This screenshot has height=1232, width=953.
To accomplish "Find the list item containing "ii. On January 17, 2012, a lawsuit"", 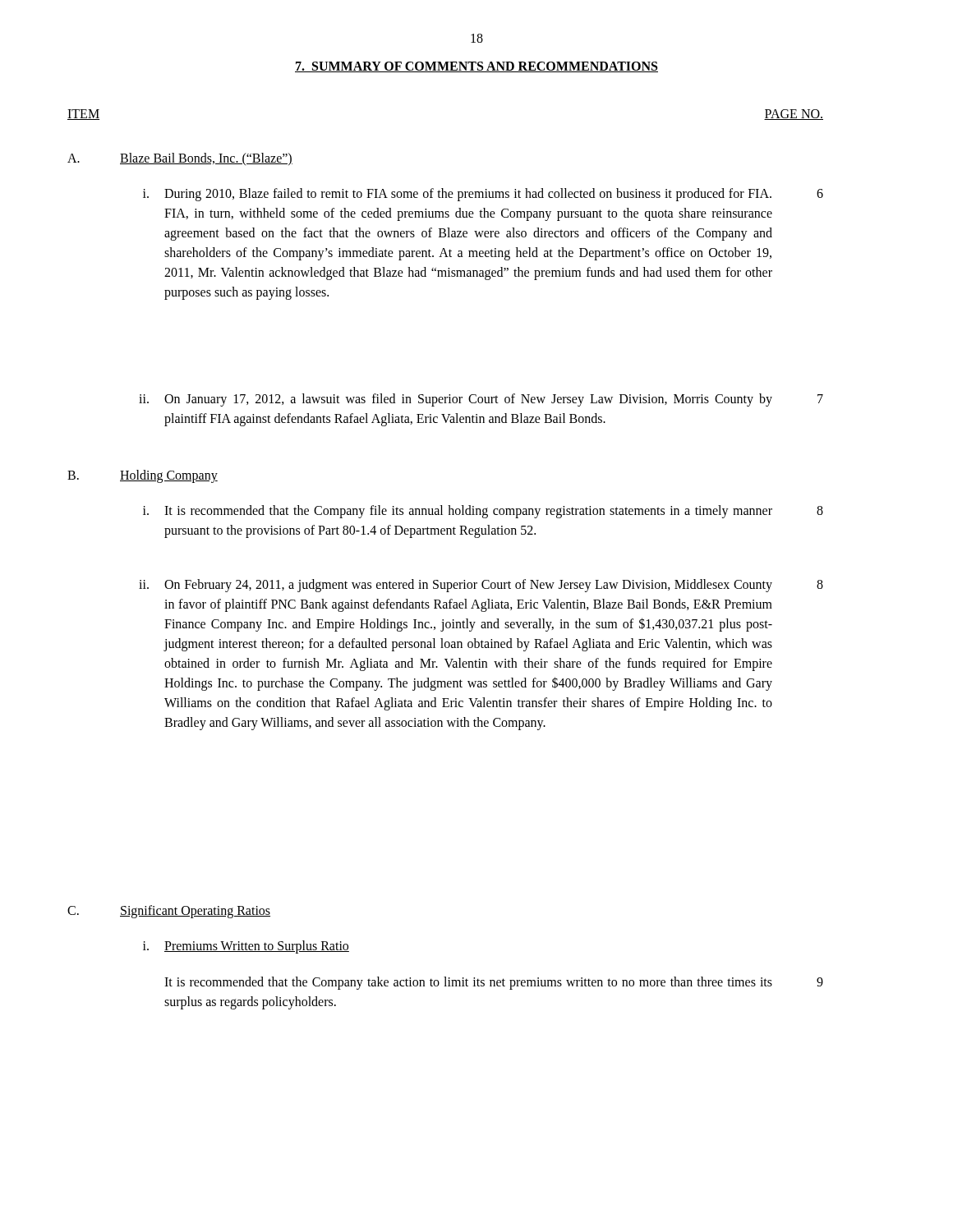I will (445, 409).
